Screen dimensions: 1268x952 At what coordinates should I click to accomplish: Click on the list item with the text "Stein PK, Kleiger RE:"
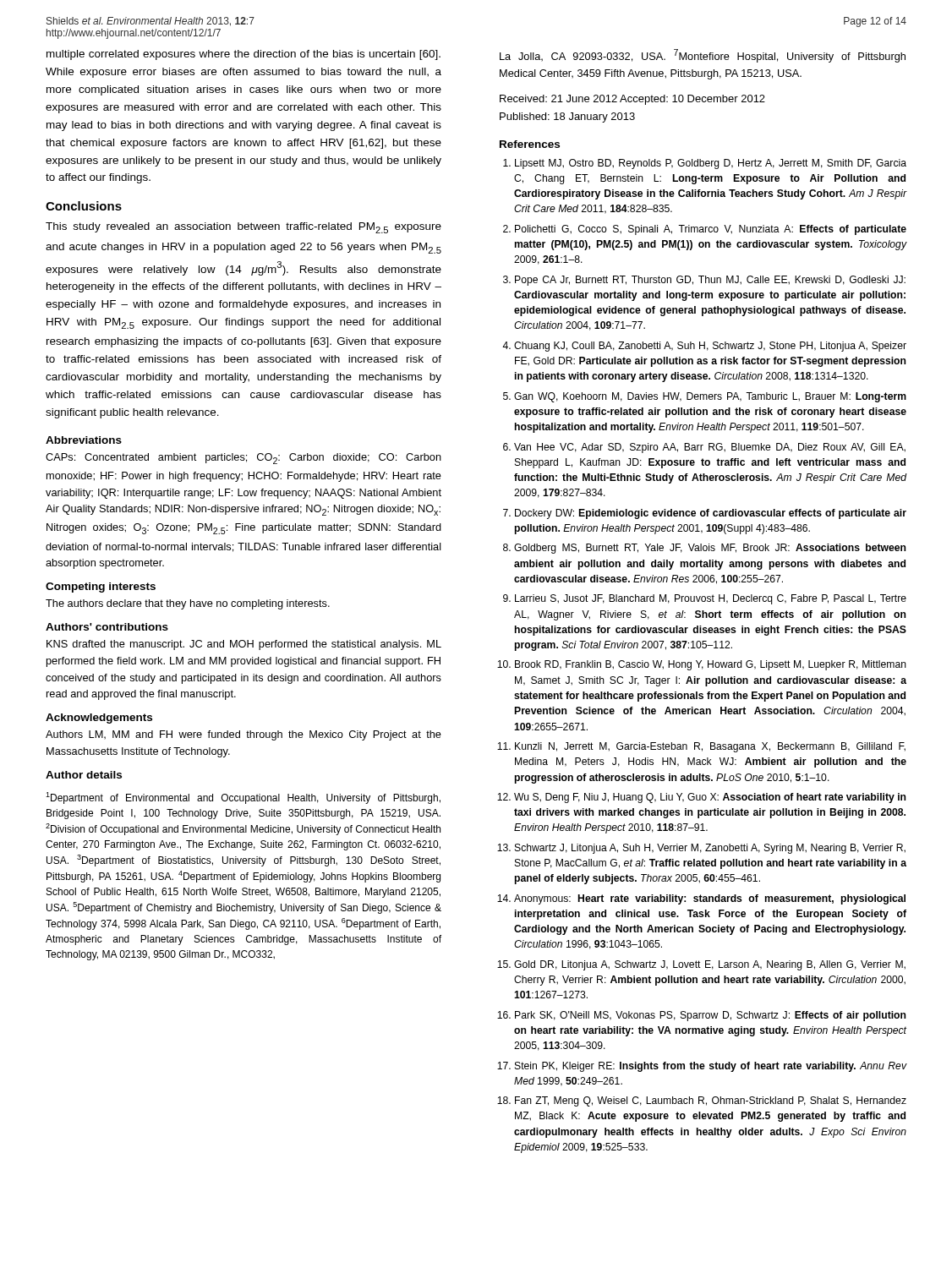[x=710, y=1073]
